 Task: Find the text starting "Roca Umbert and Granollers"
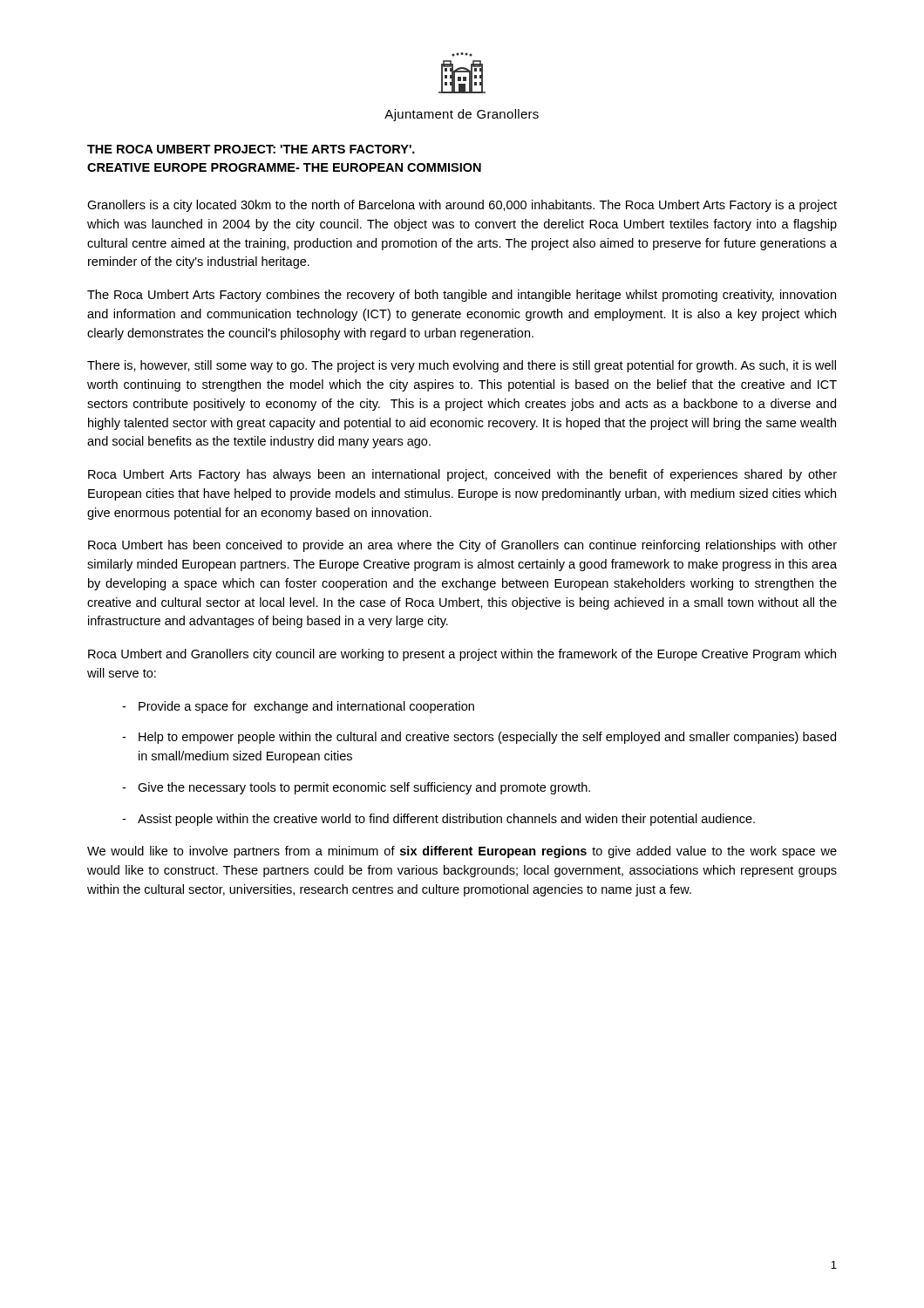click(462, 664)
